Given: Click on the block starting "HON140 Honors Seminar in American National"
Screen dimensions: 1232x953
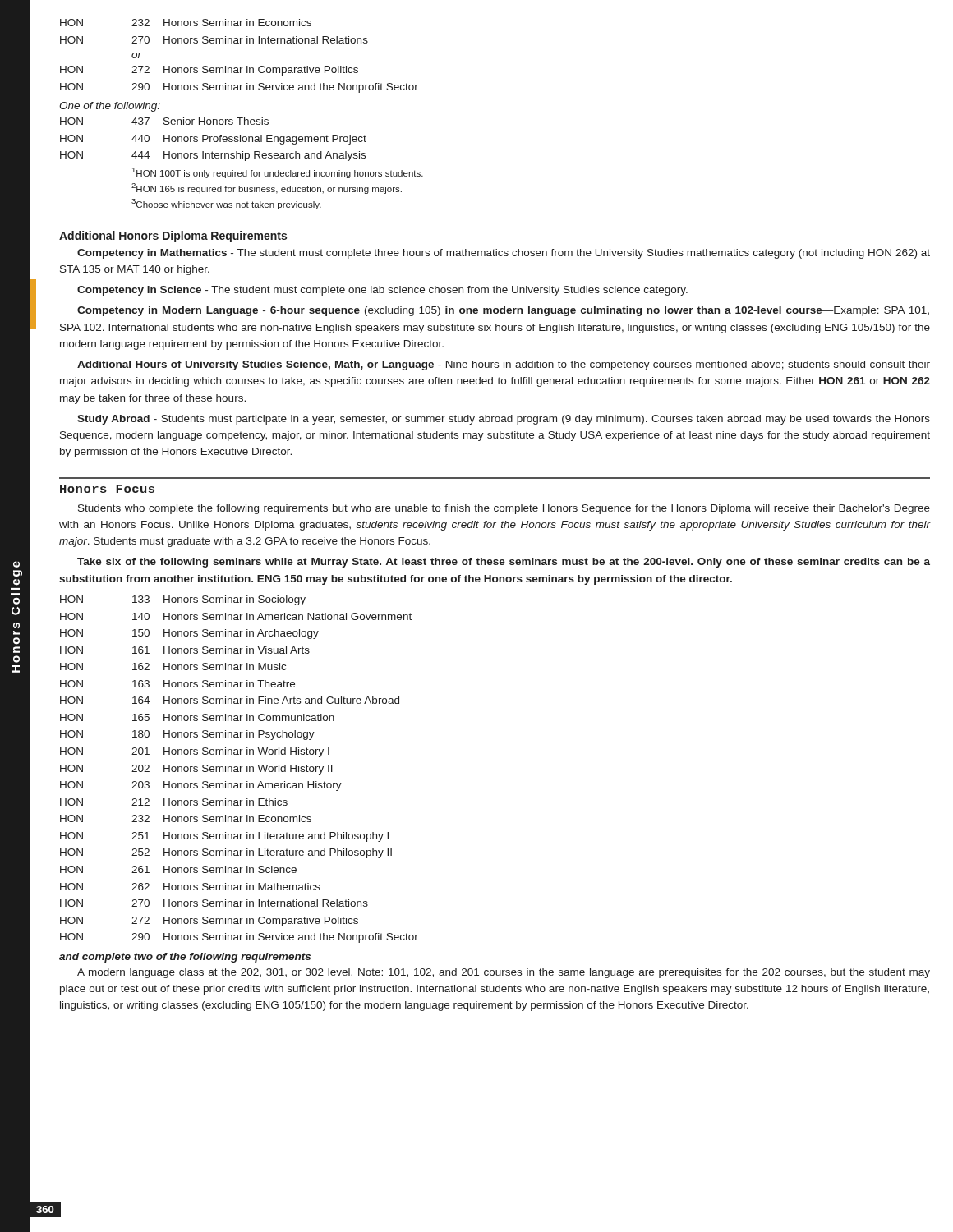Looking at the screenshot, I should pos(236,616).
